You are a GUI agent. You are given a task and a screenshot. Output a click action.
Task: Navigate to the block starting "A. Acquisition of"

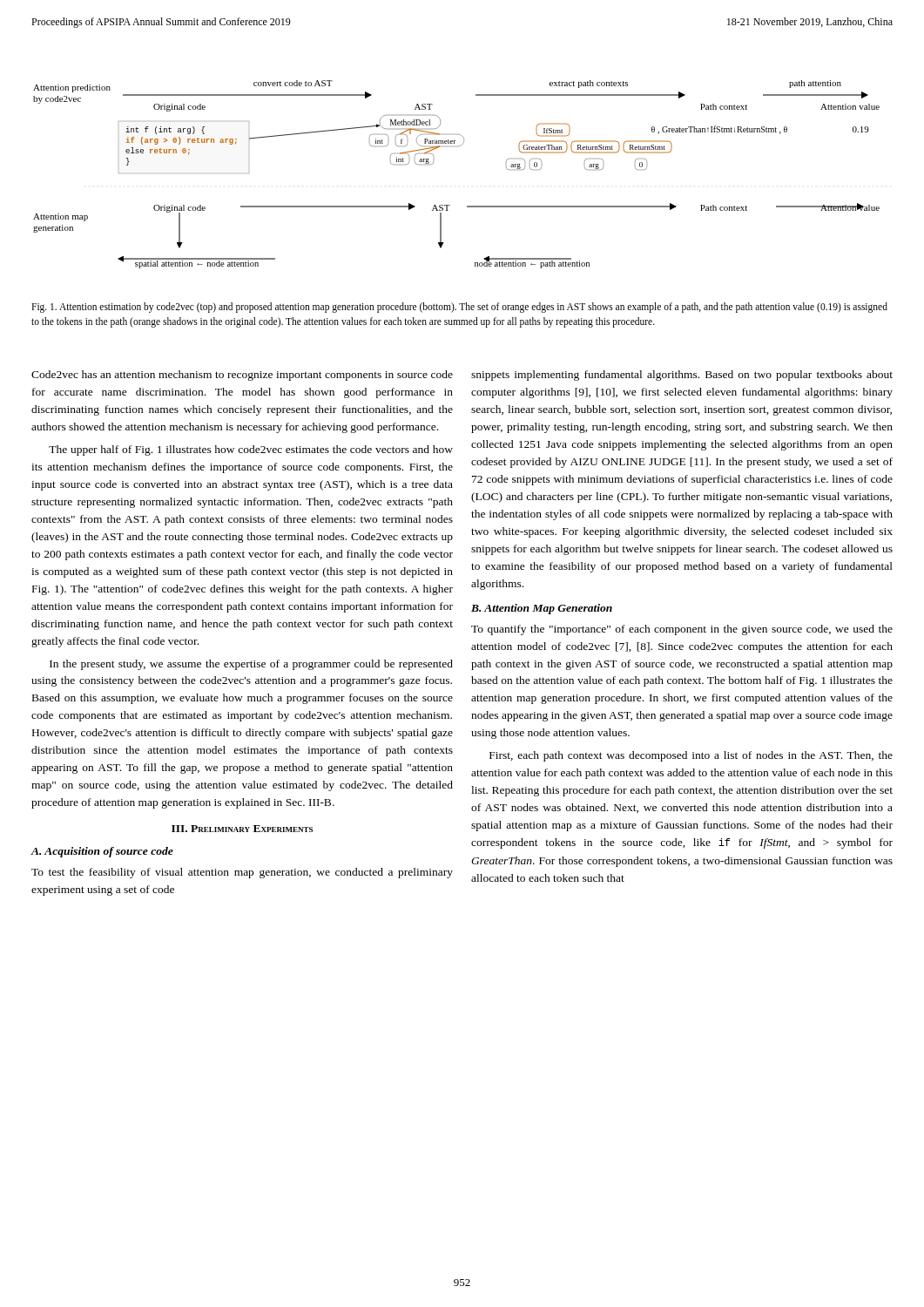click(102, 851)
